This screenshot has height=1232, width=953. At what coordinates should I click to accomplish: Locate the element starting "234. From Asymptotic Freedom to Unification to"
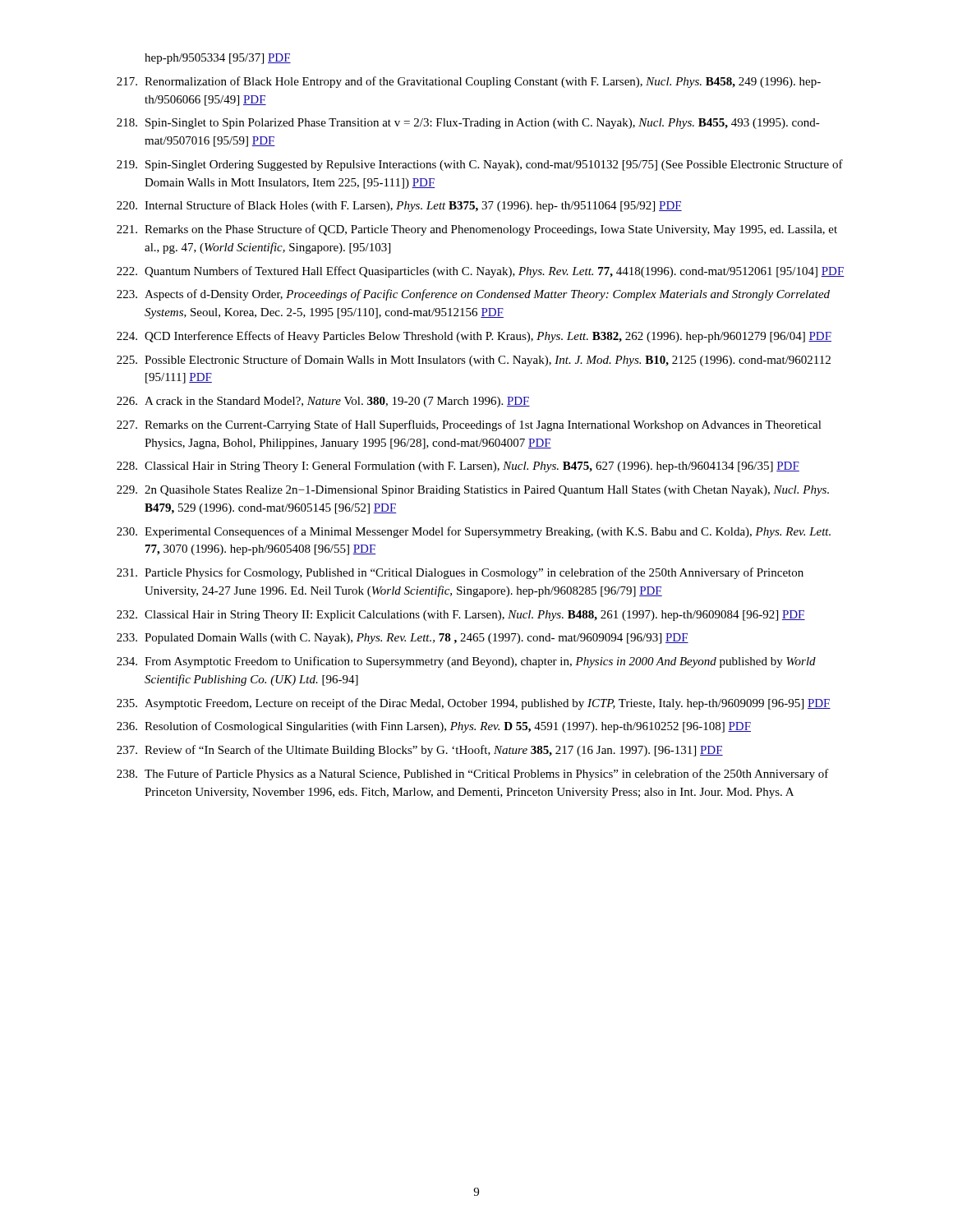476,671
